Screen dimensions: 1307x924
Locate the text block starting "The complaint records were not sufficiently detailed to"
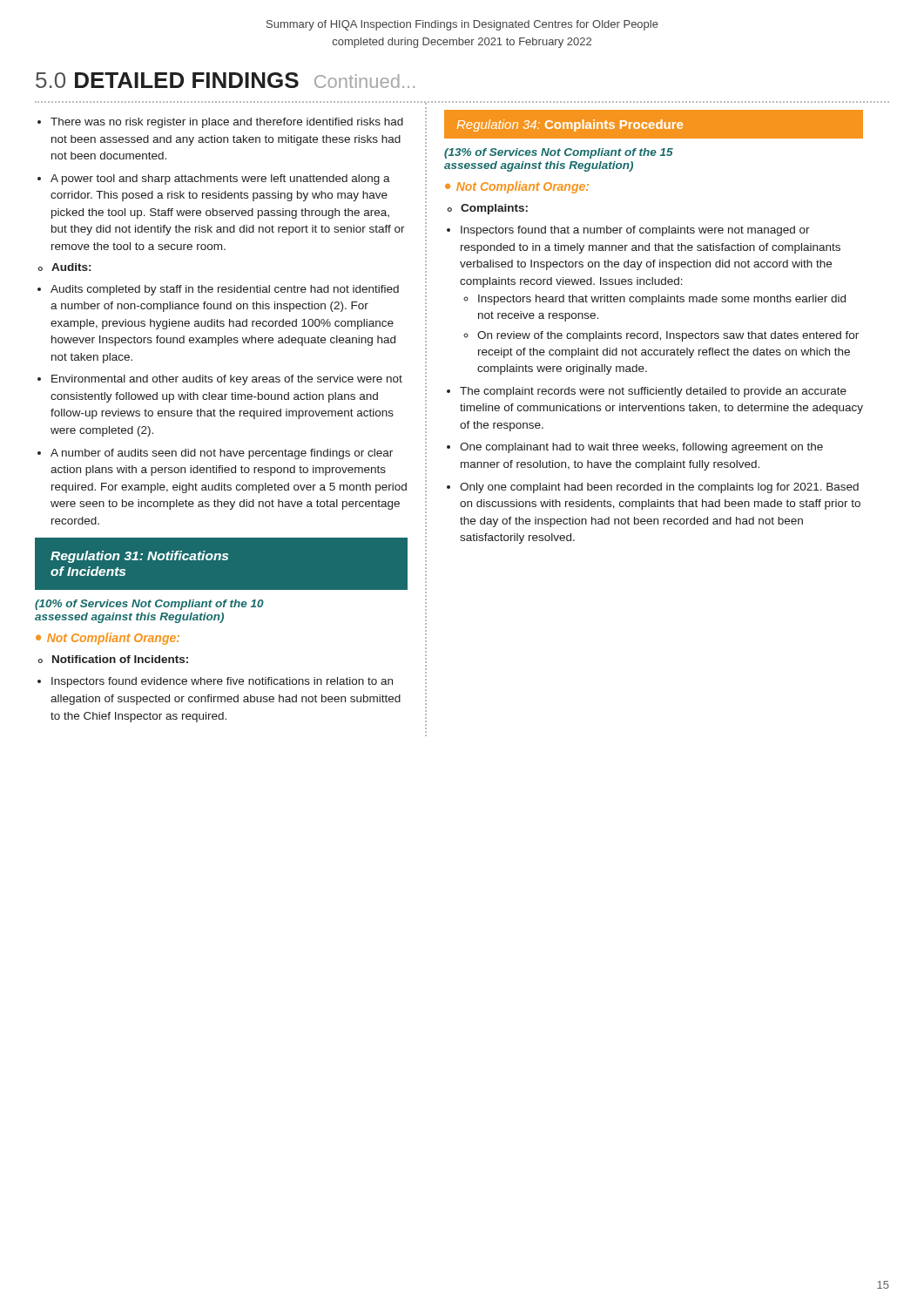654,408
